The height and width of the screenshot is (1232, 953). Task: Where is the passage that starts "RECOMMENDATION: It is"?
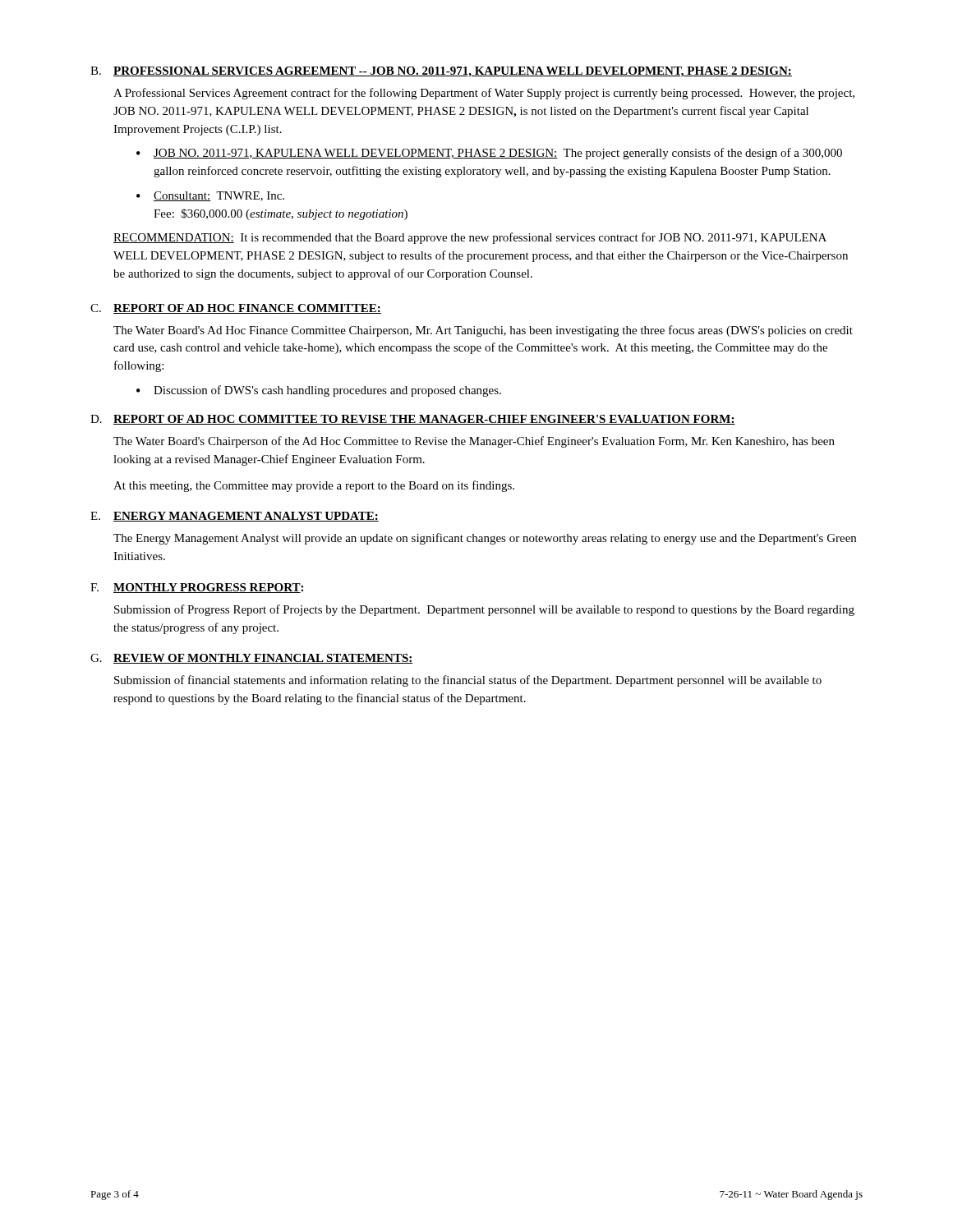coord(481,255)
